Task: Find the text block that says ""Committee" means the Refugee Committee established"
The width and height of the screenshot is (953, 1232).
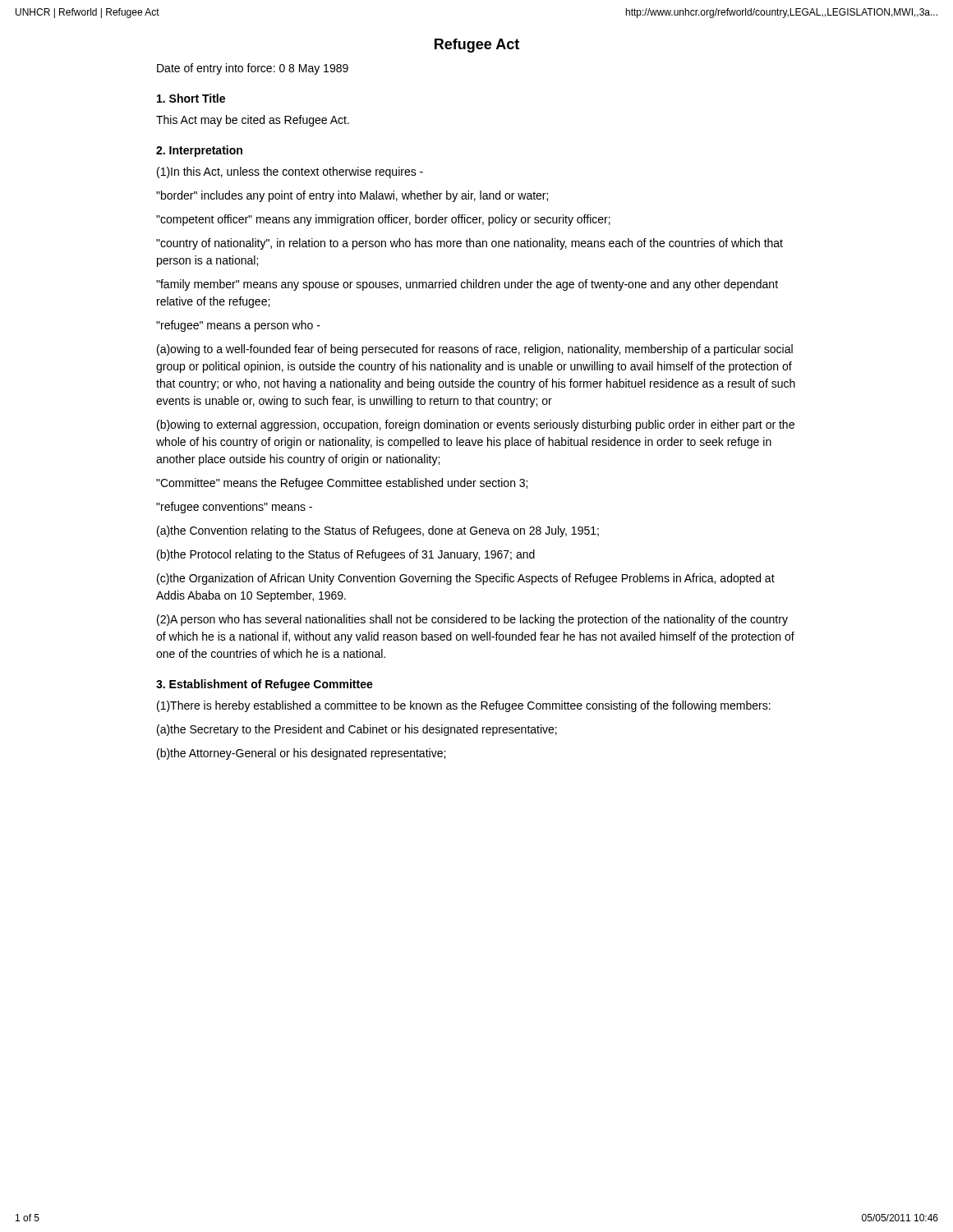Action: [x=342, y=483]
